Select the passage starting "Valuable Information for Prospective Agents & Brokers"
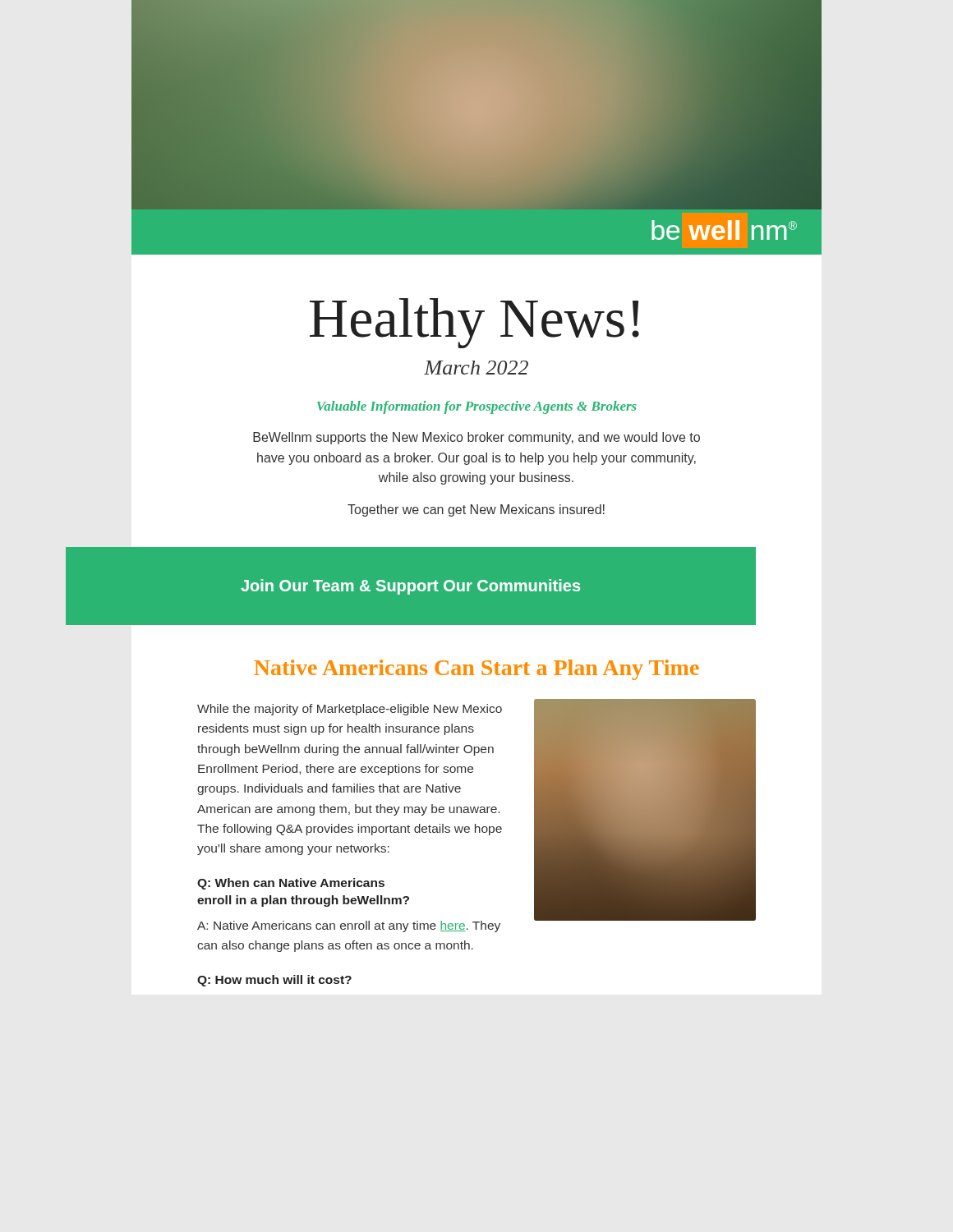The width and height of the screenshot is (953, 1232). point(476,406)
